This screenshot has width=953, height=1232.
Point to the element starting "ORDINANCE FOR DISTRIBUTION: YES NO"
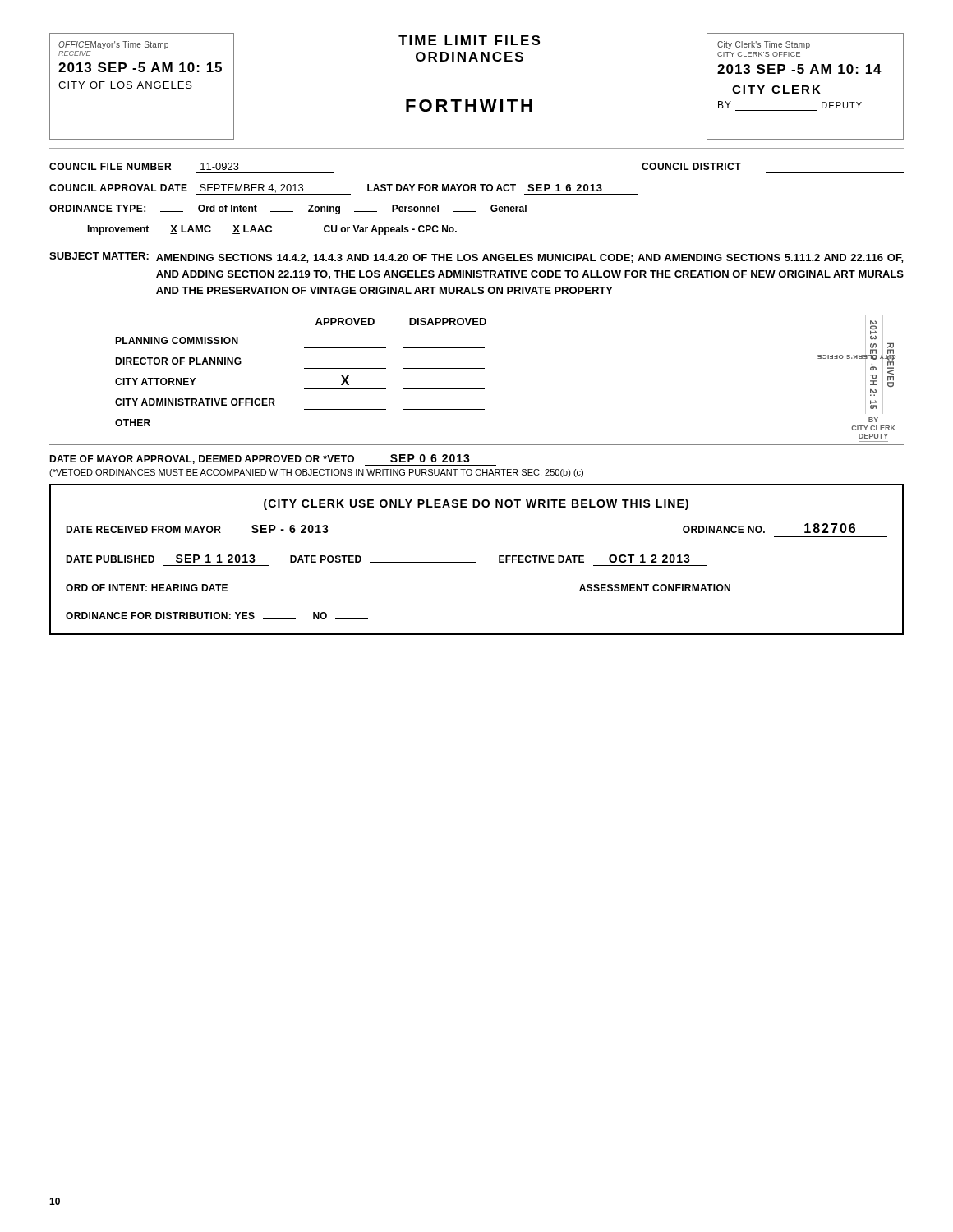[217, 613]
